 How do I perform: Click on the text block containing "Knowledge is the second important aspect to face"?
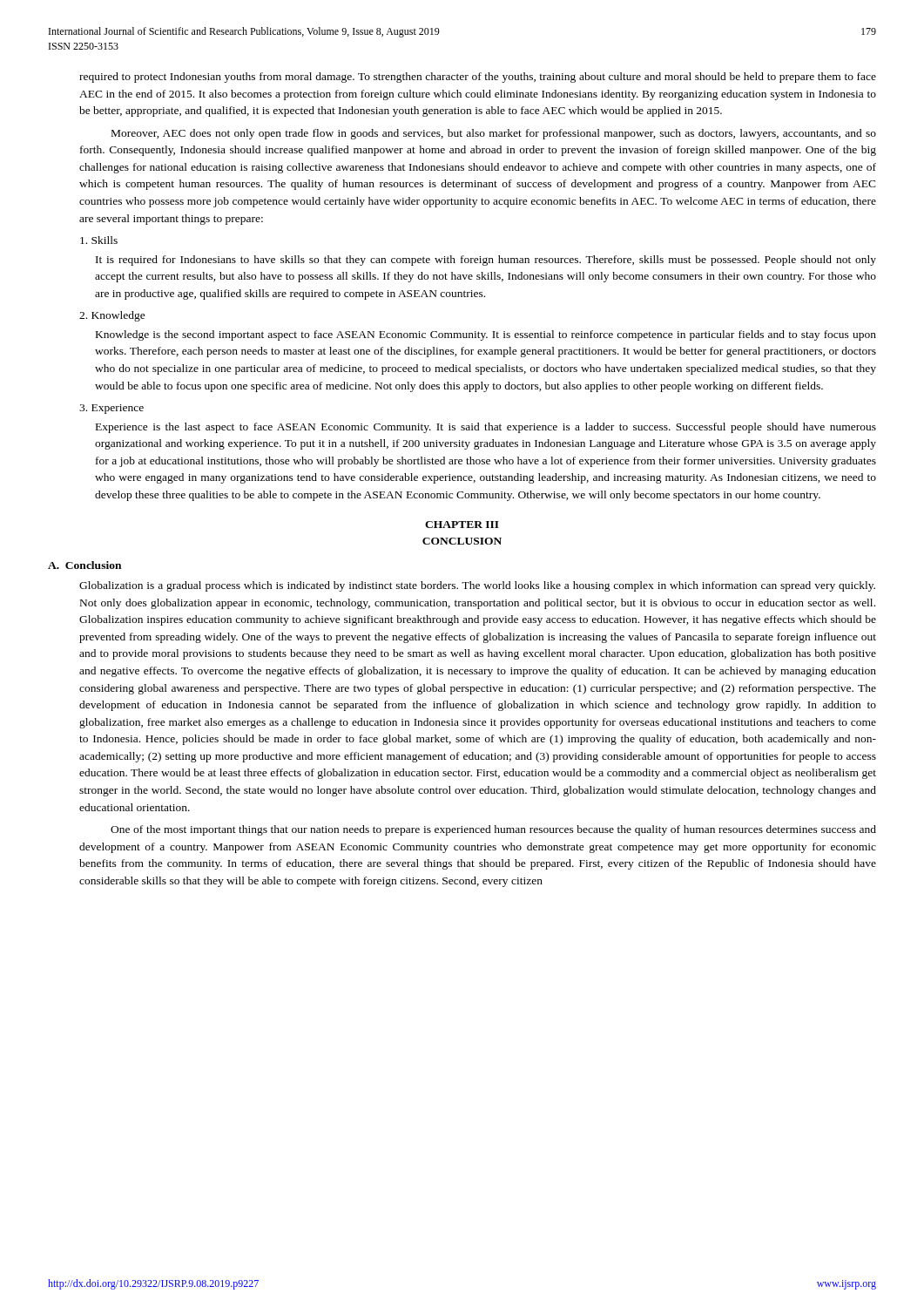coord(486,360)
